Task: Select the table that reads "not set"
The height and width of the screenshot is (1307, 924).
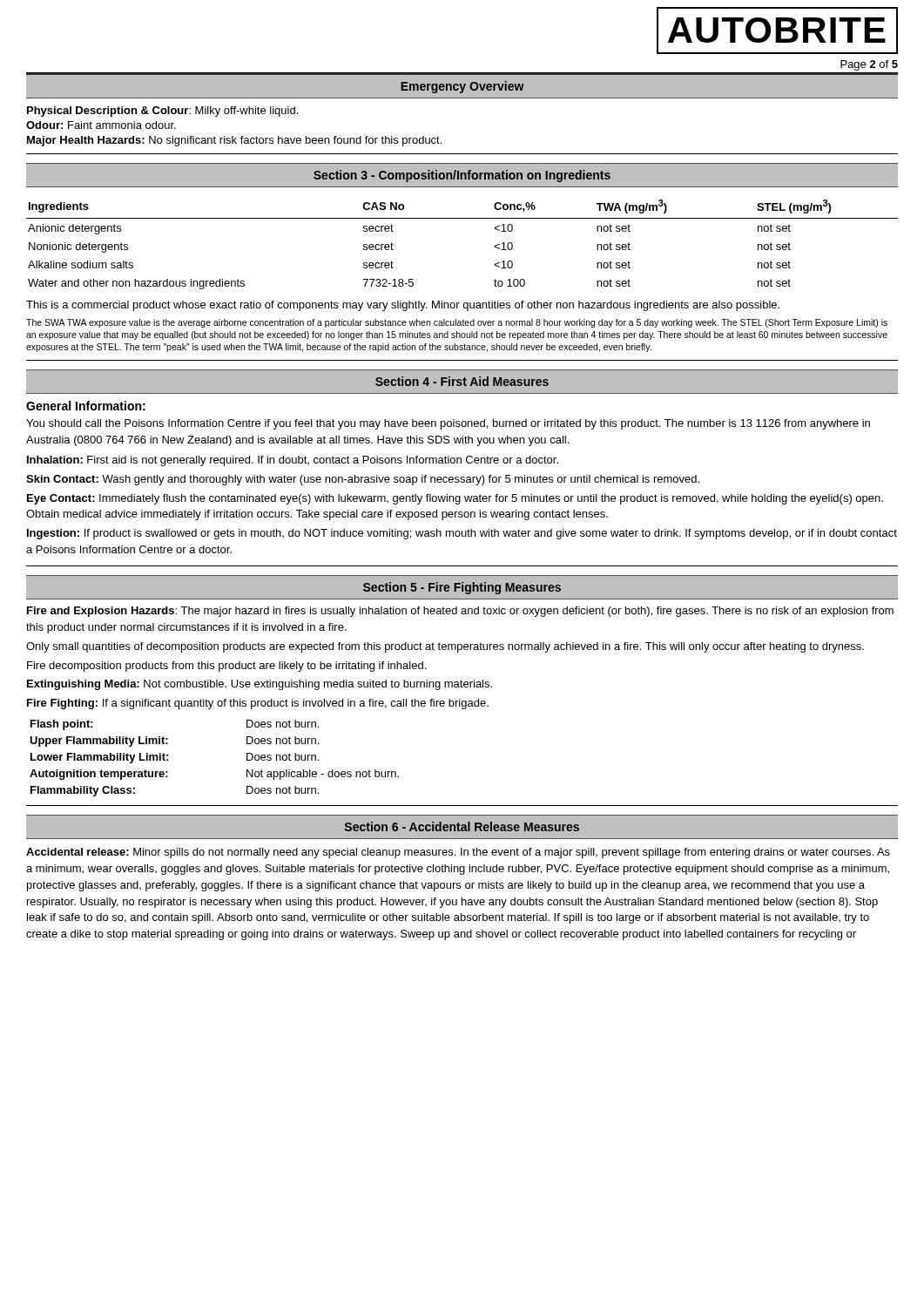Action: pos(462,243)
